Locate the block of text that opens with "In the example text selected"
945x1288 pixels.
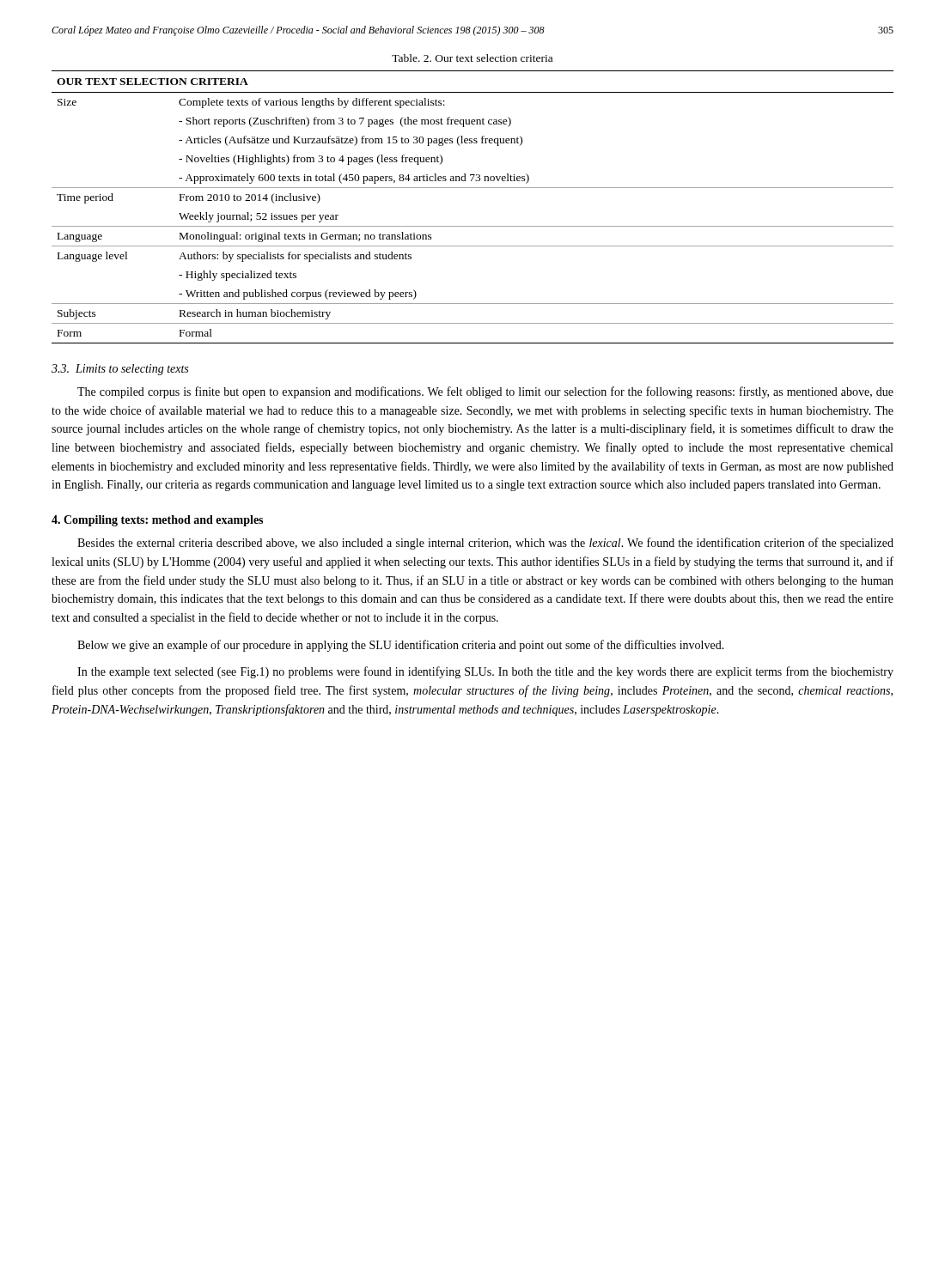(x=472, y=691)
